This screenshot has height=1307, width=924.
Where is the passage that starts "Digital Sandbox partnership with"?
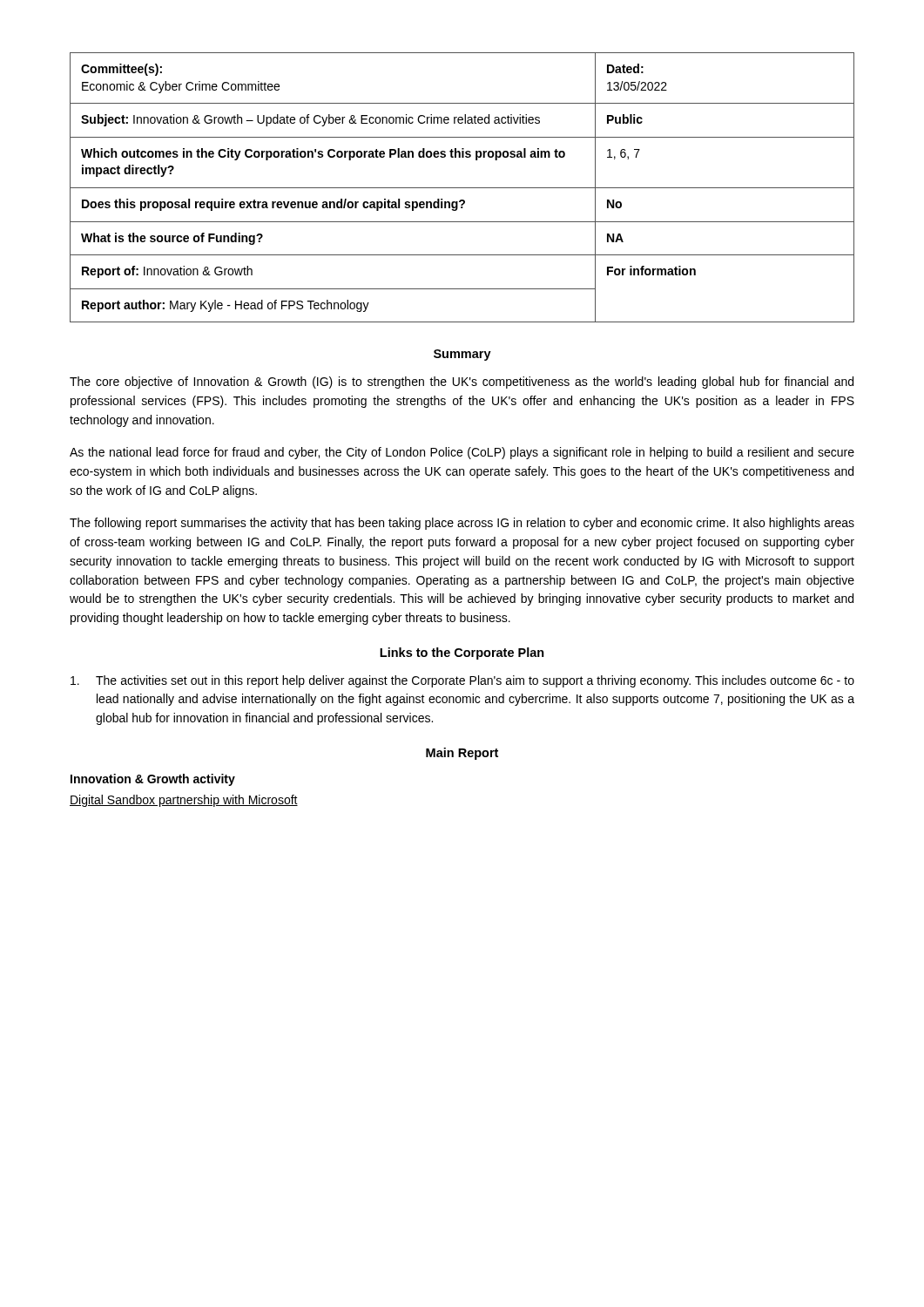184,800
